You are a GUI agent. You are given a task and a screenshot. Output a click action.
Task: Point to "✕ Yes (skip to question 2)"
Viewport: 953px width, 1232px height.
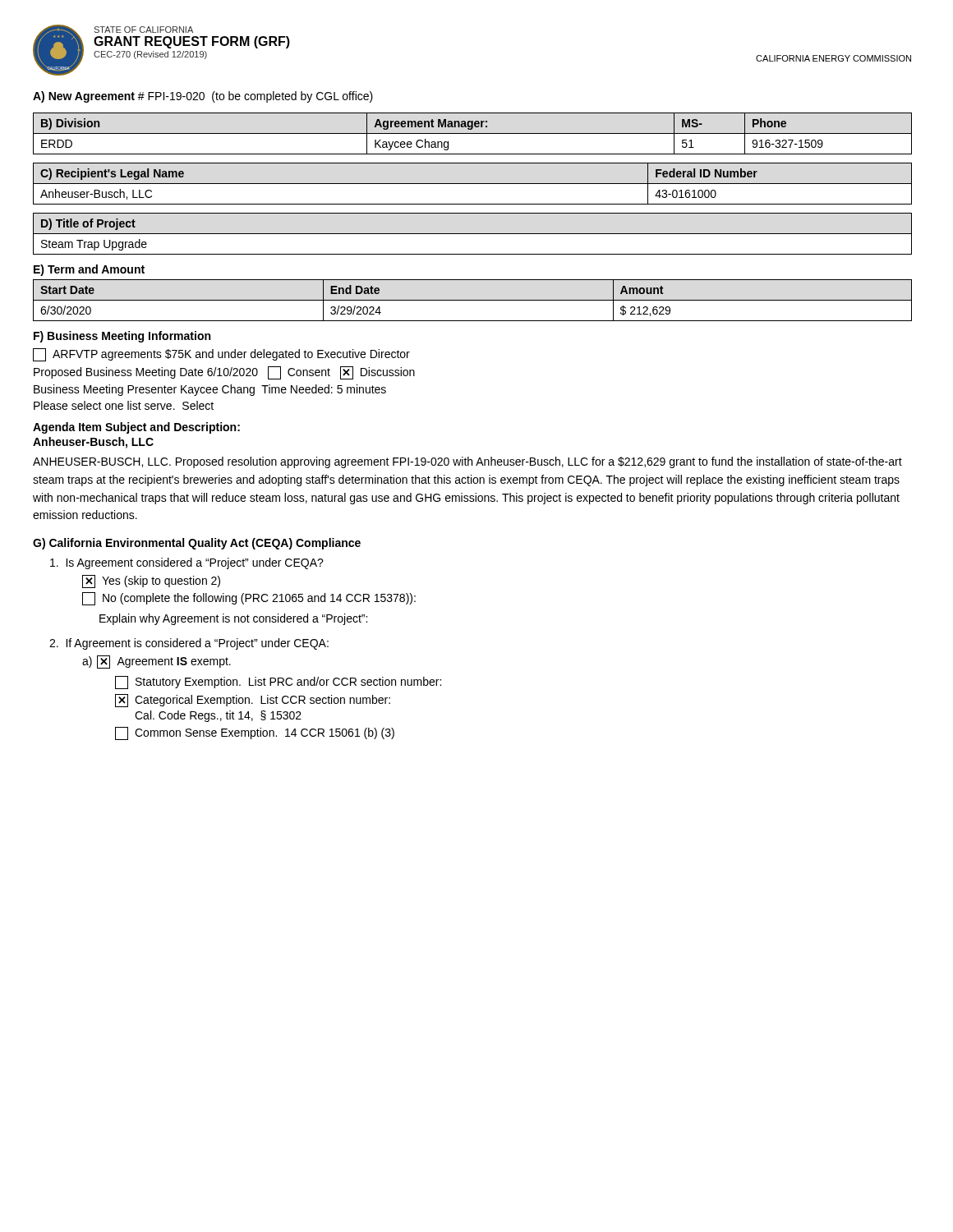152,581
